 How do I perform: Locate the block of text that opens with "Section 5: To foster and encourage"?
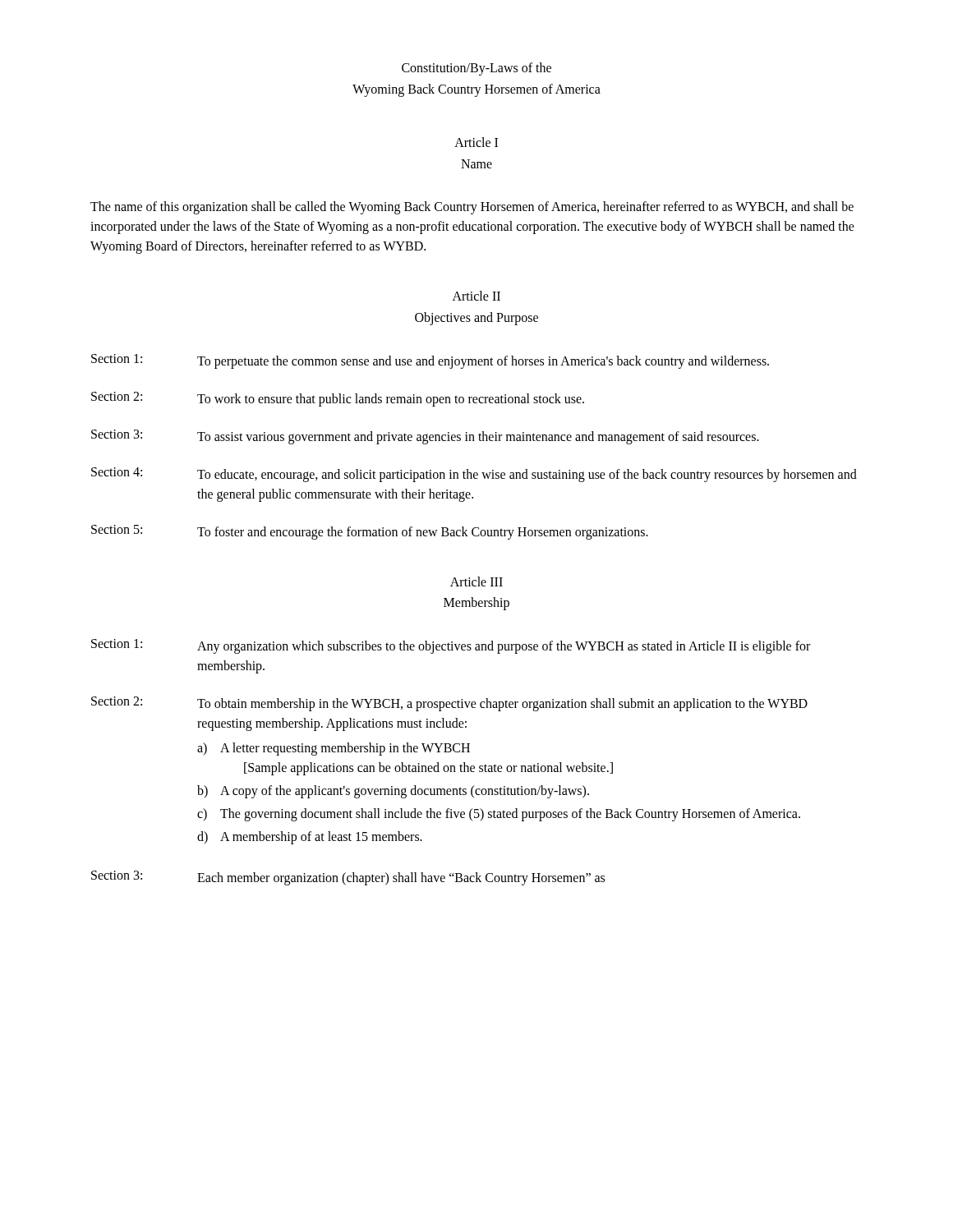pyautogui.click(x=476, y=532)
